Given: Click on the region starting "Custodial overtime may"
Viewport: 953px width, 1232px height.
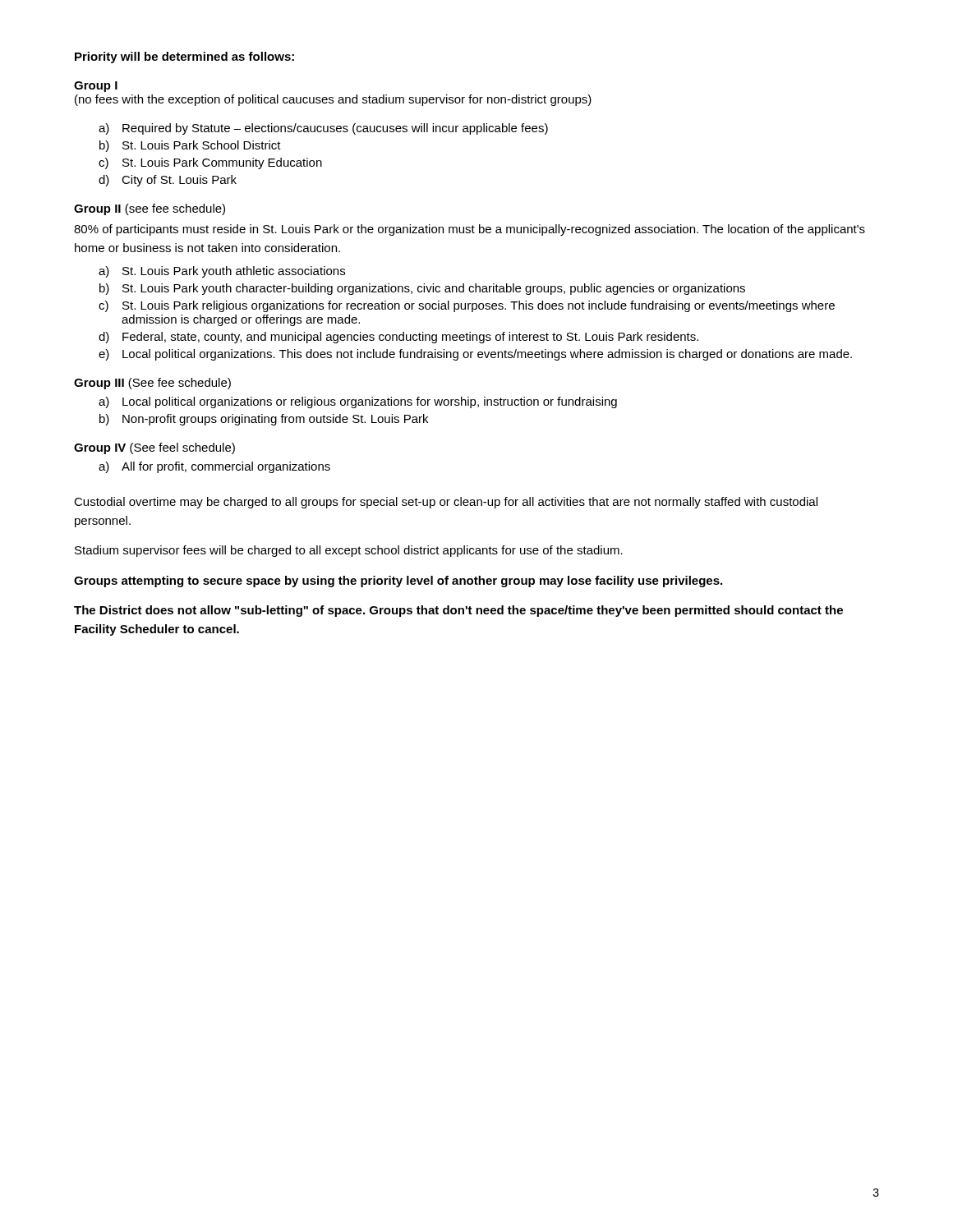Looking at the screenshot, I should click(x=446, y=511).
